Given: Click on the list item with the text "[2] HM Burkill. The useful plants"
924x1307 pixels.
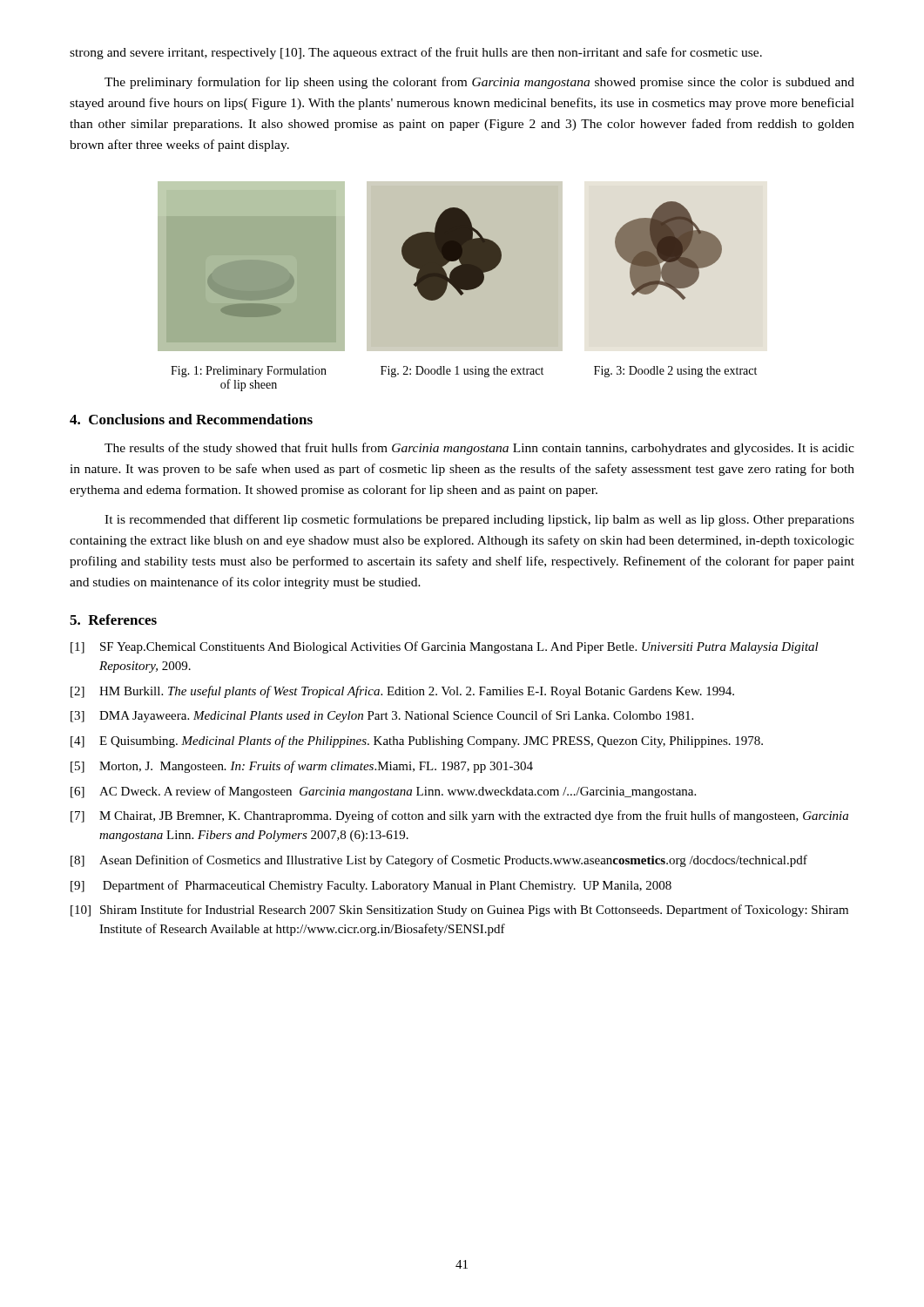Looking at the screenshot, I should pos(462,691).
